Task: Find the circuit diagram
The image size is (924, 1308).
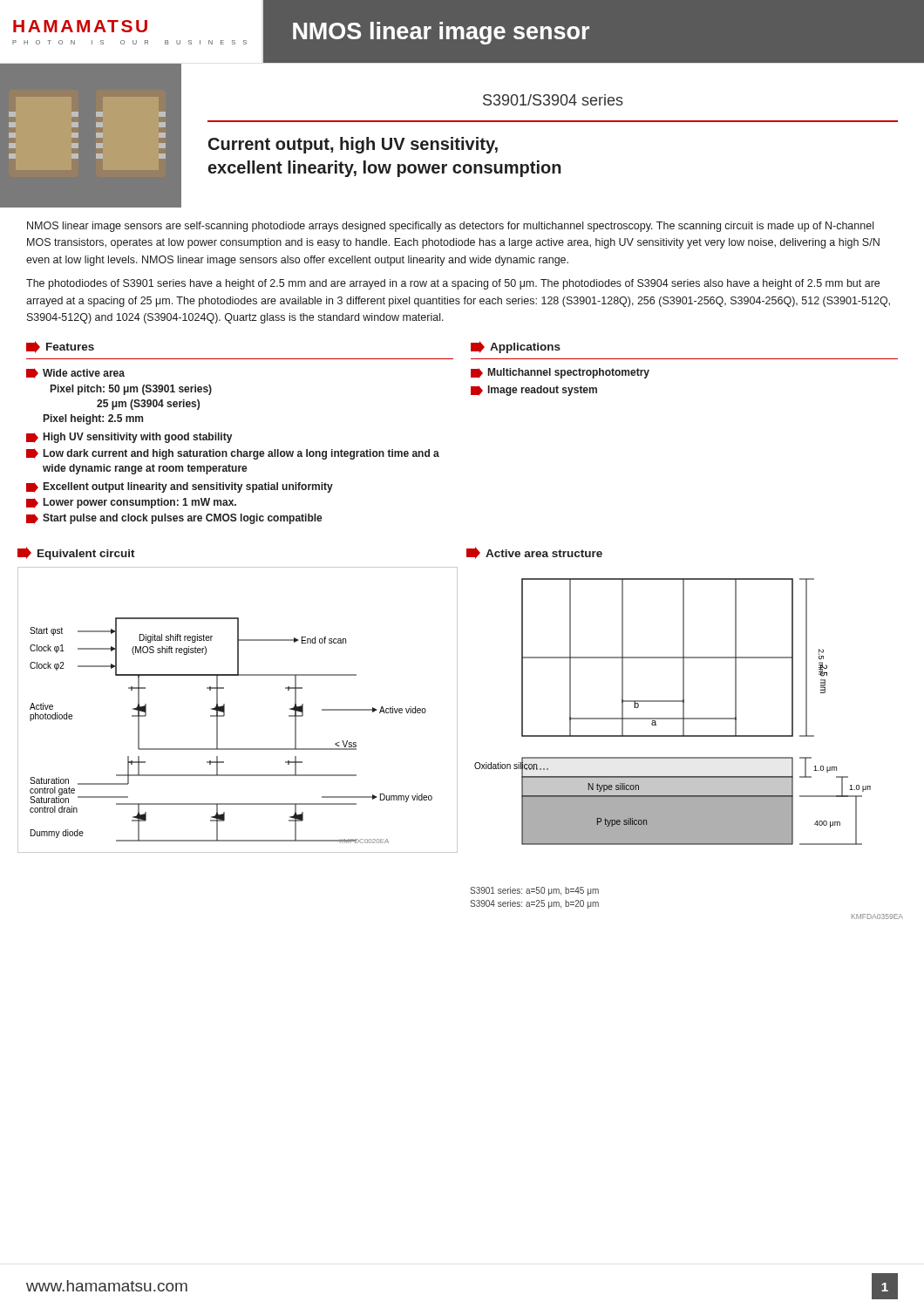Action: 238,709
